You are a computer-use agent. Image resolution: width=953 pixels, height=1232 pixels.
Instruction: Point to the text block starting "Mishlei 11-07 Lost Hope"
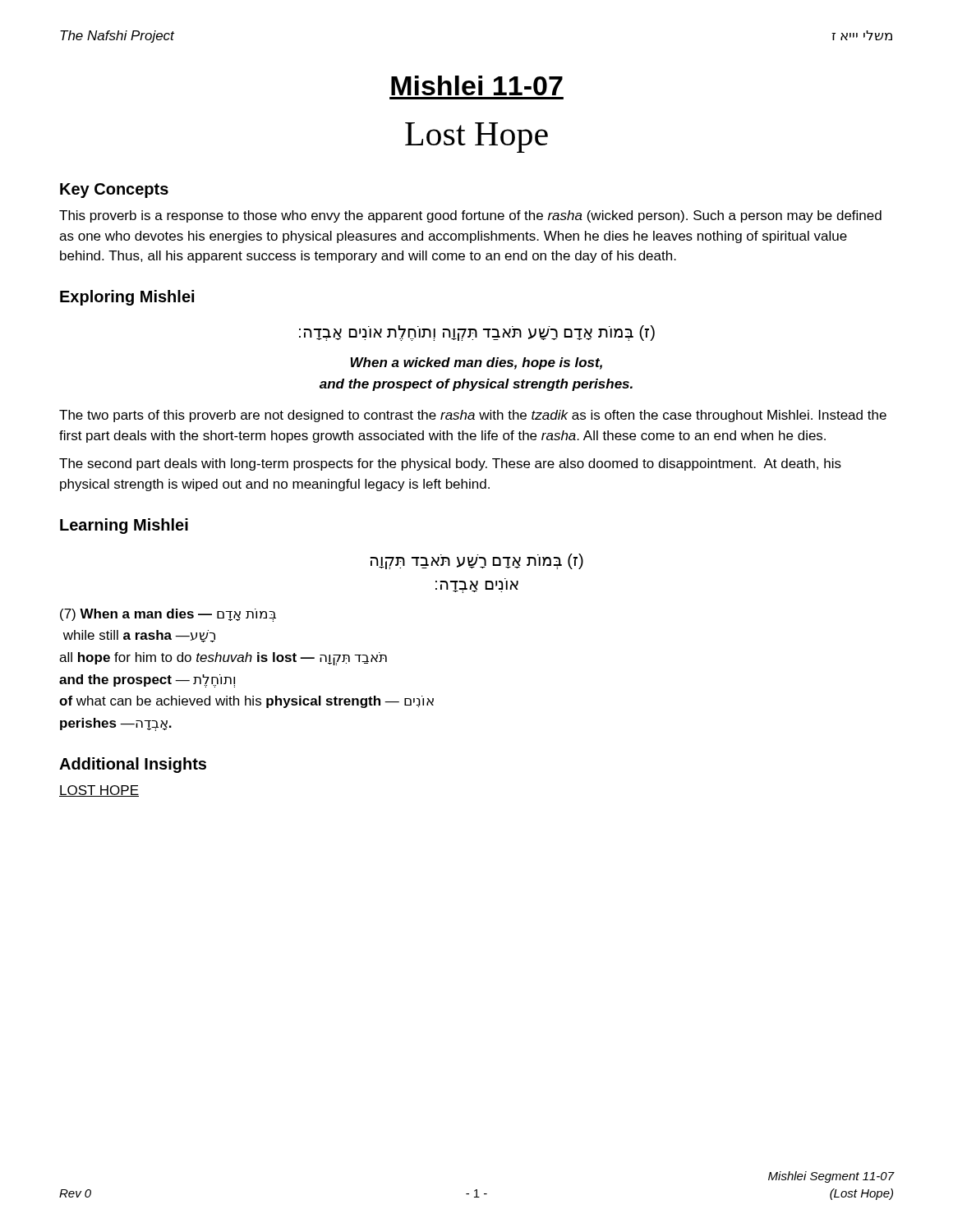476,113
